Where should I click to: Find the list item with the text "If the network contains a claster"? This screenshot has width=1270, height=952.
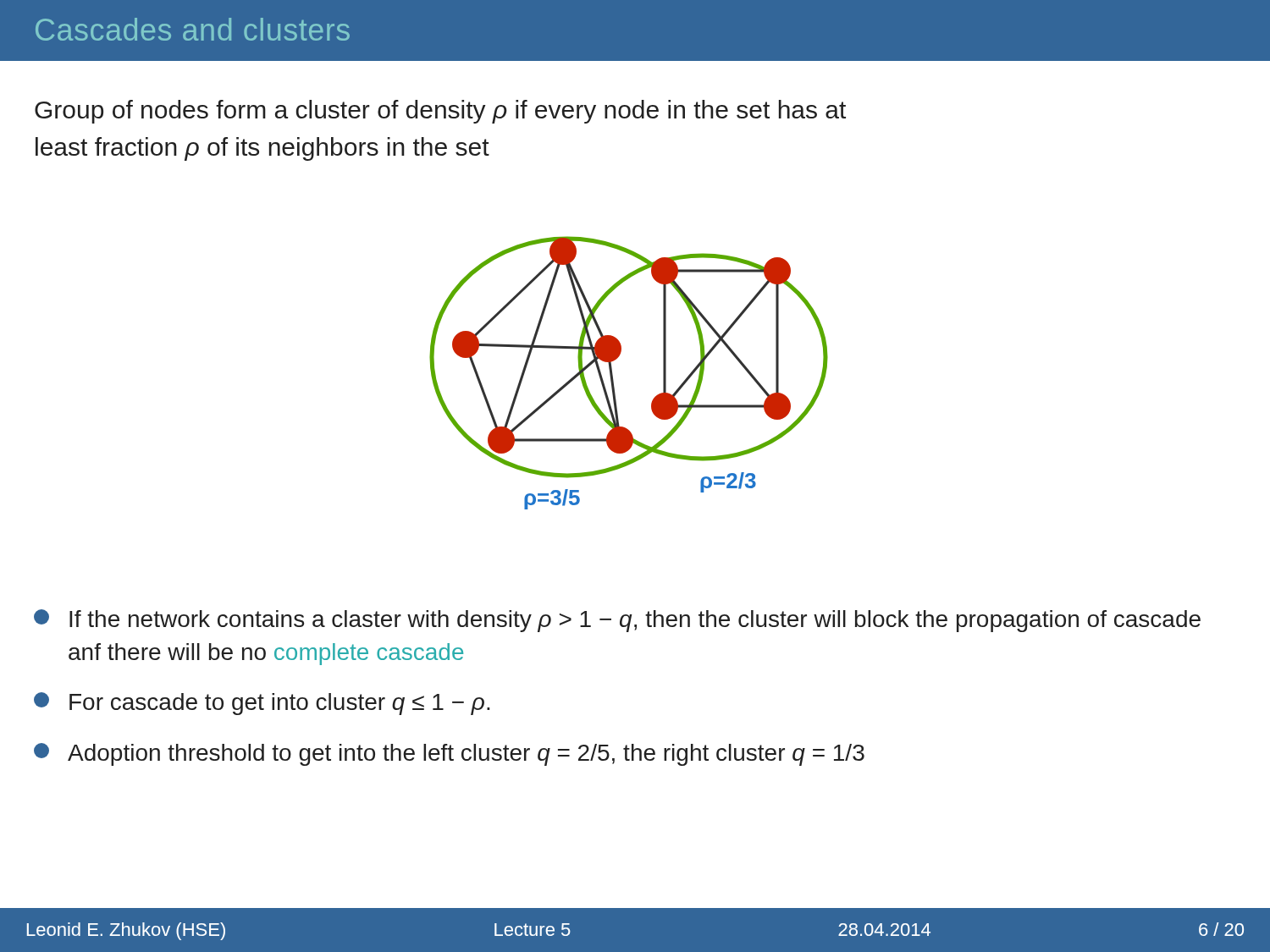click(635, 636)
